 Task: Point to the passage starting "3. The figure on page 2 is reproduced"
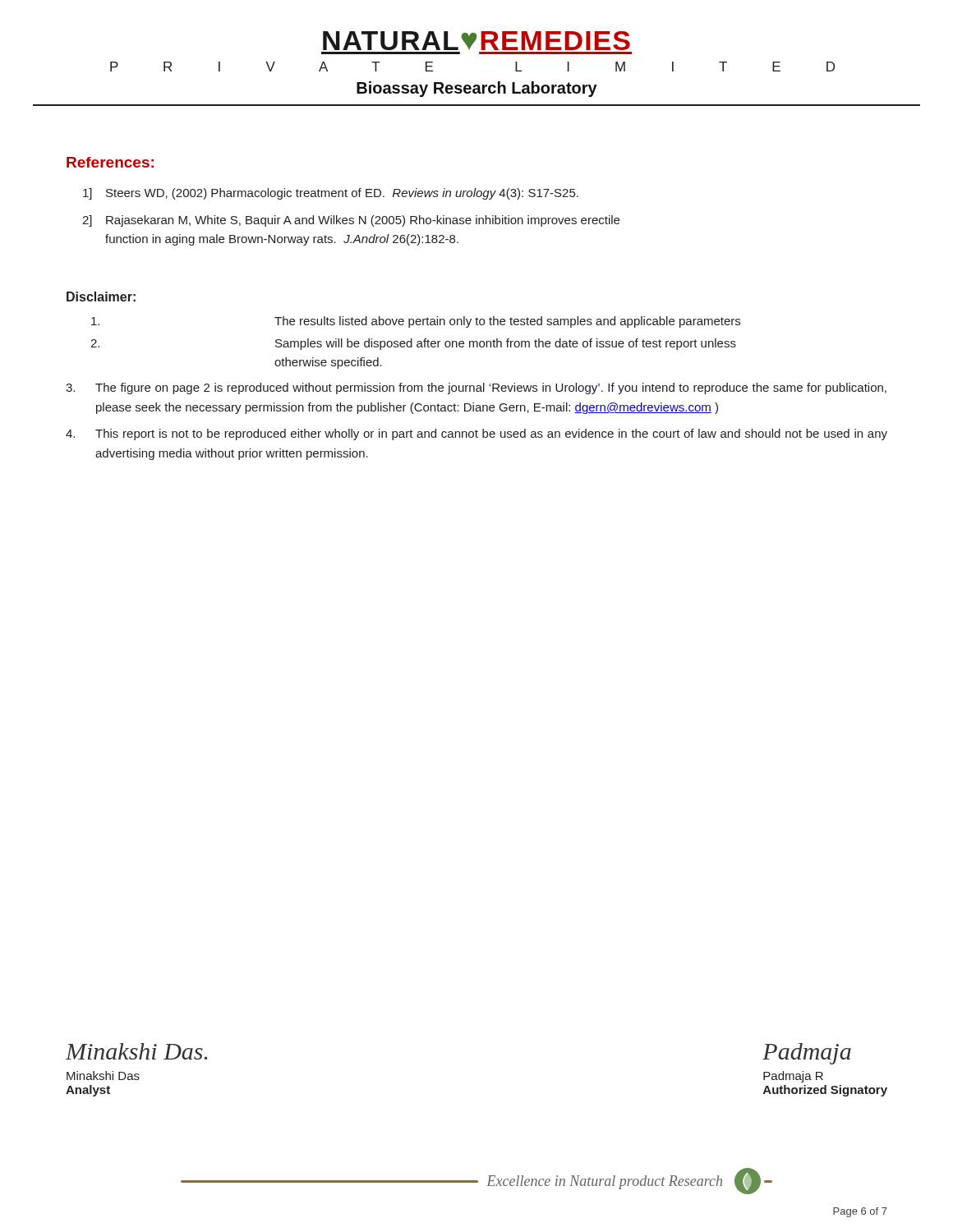coord(476,398)
